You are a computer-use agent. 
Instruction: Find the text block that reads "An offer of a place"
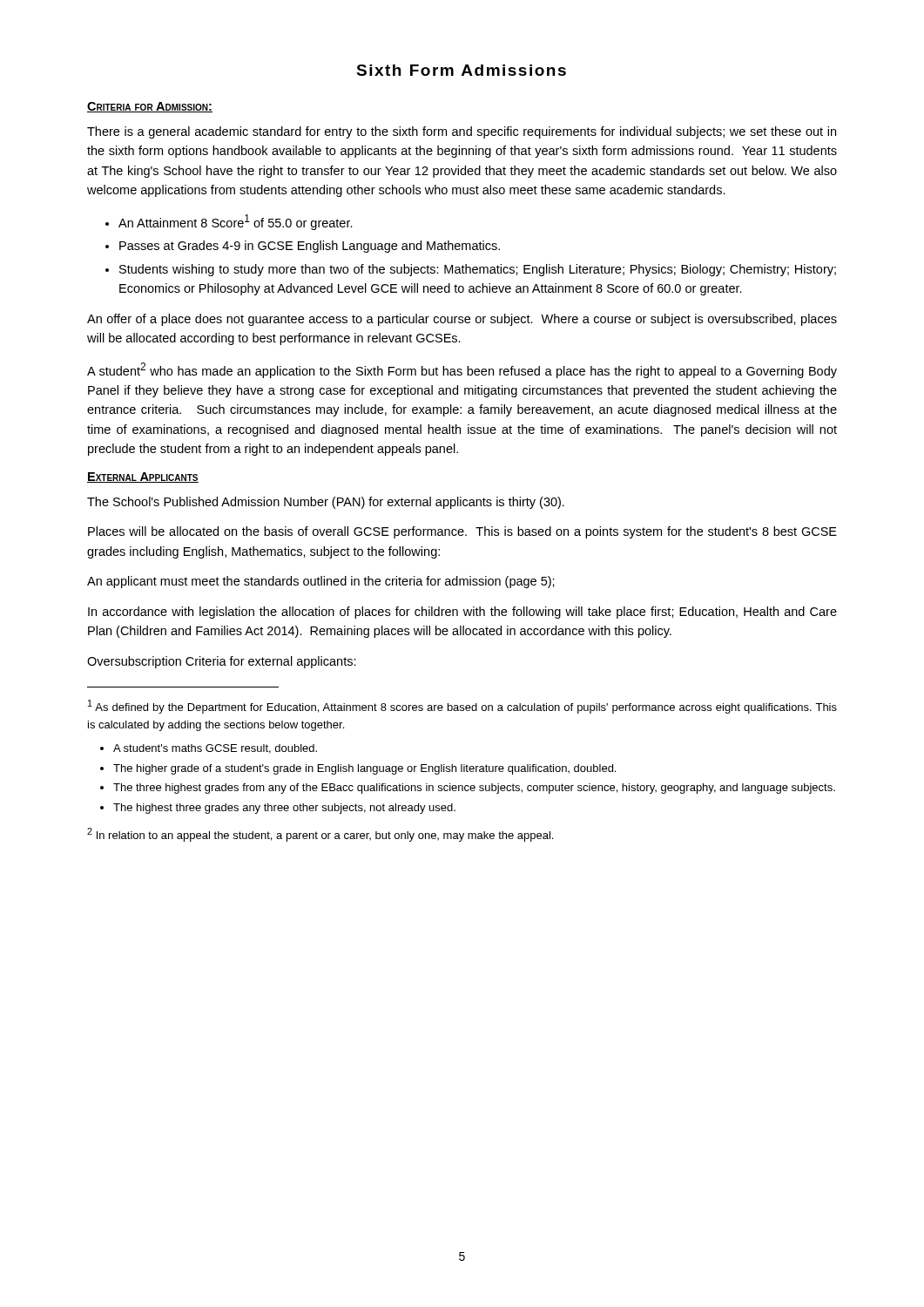462,328
